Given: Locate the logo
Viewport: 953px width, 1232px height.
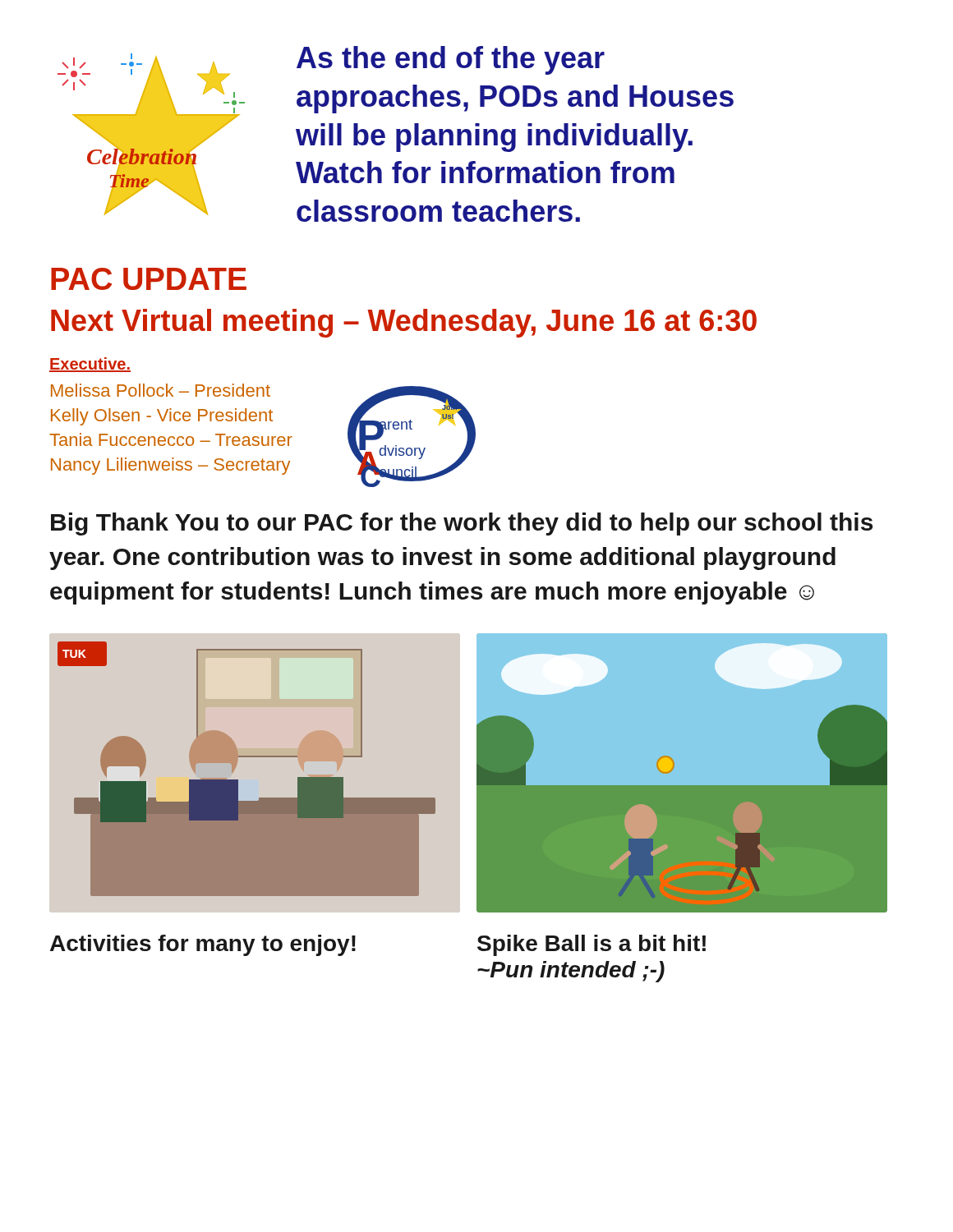Looking at the screenshot, I should click(x=412, y=435).
